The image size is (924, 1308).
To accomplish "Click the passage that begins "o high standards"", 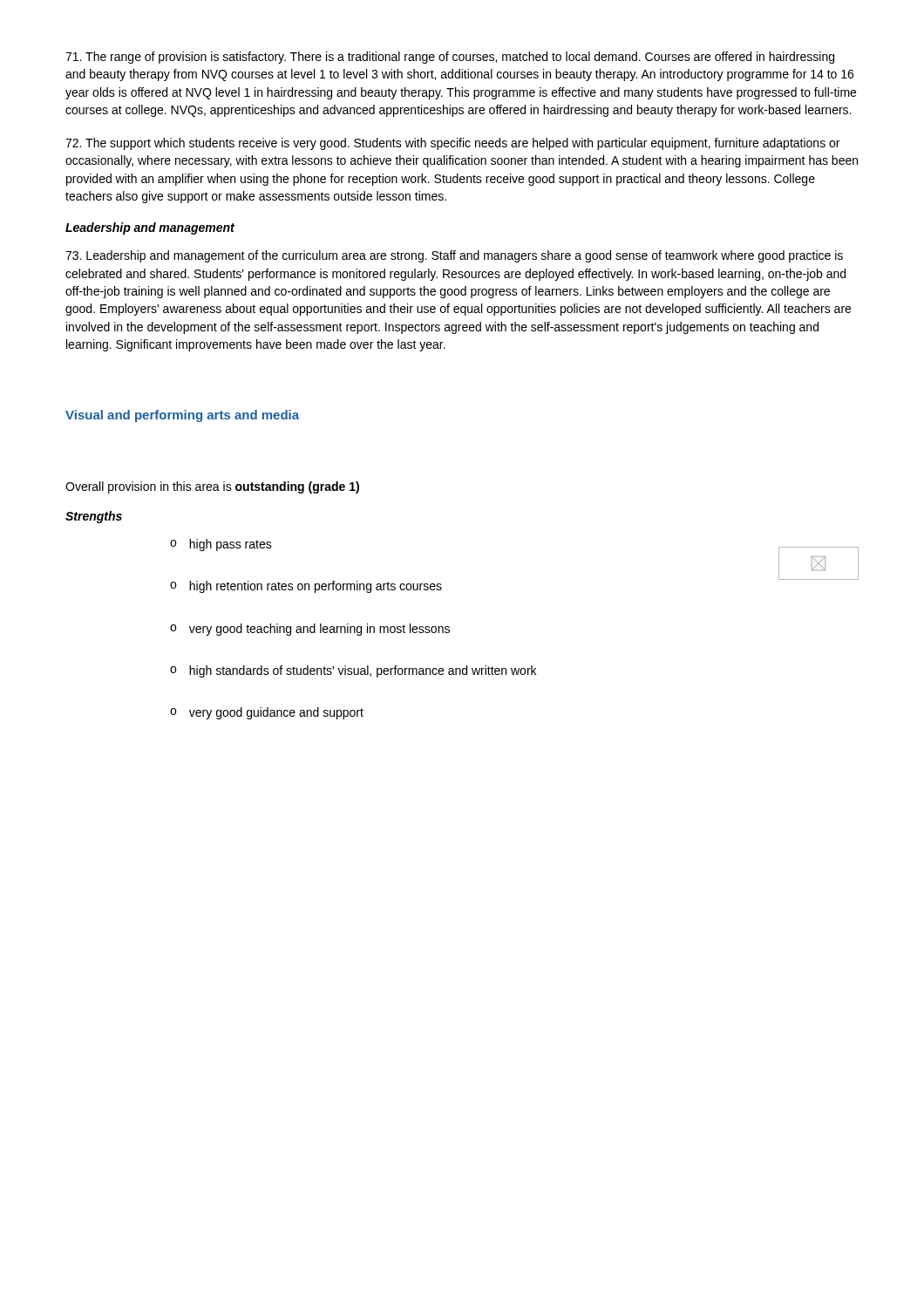I will pyautogui.click(x=353, y=671).
